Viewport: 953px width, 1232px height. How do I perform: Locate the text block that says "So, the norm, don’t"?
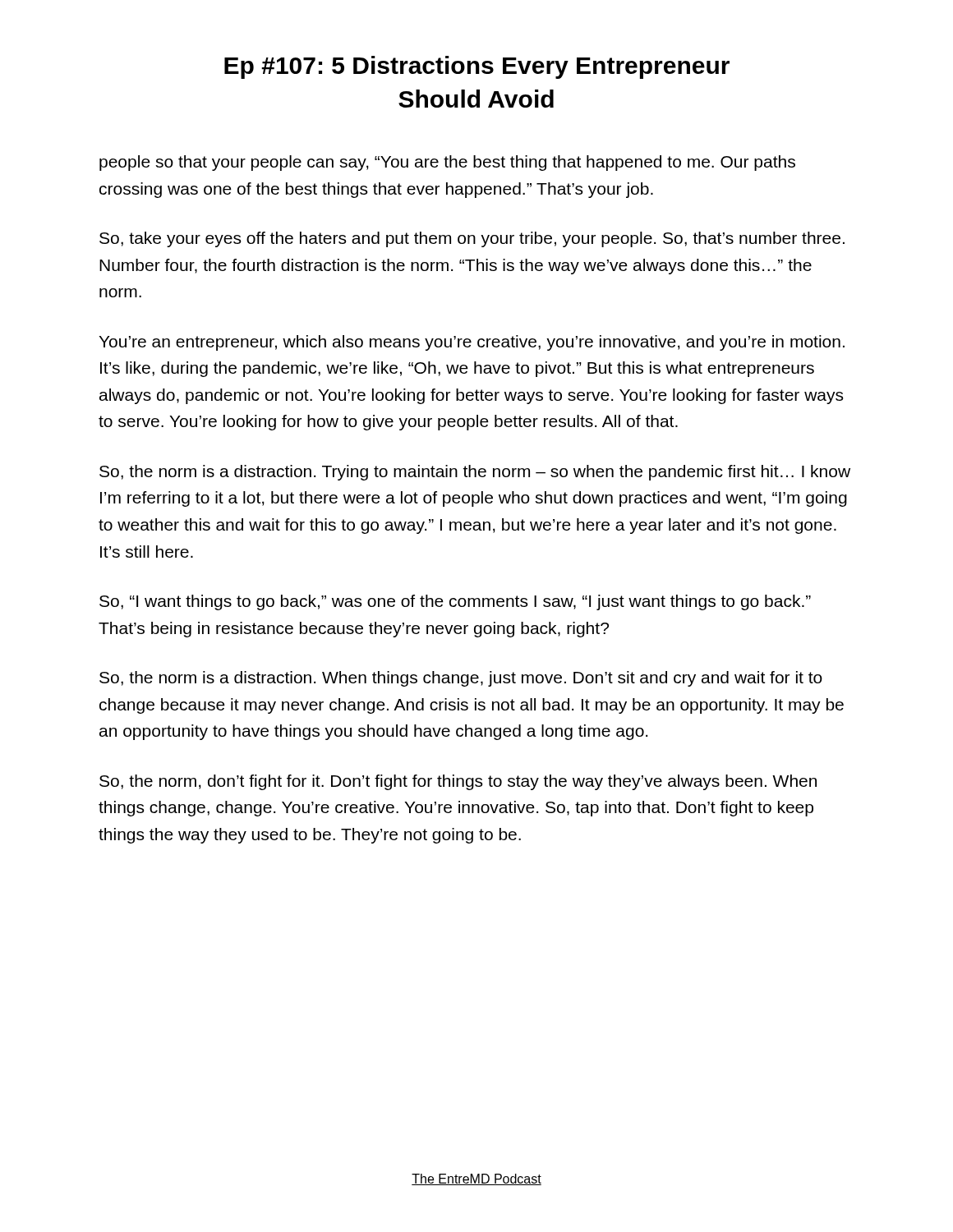coord(458,807)
